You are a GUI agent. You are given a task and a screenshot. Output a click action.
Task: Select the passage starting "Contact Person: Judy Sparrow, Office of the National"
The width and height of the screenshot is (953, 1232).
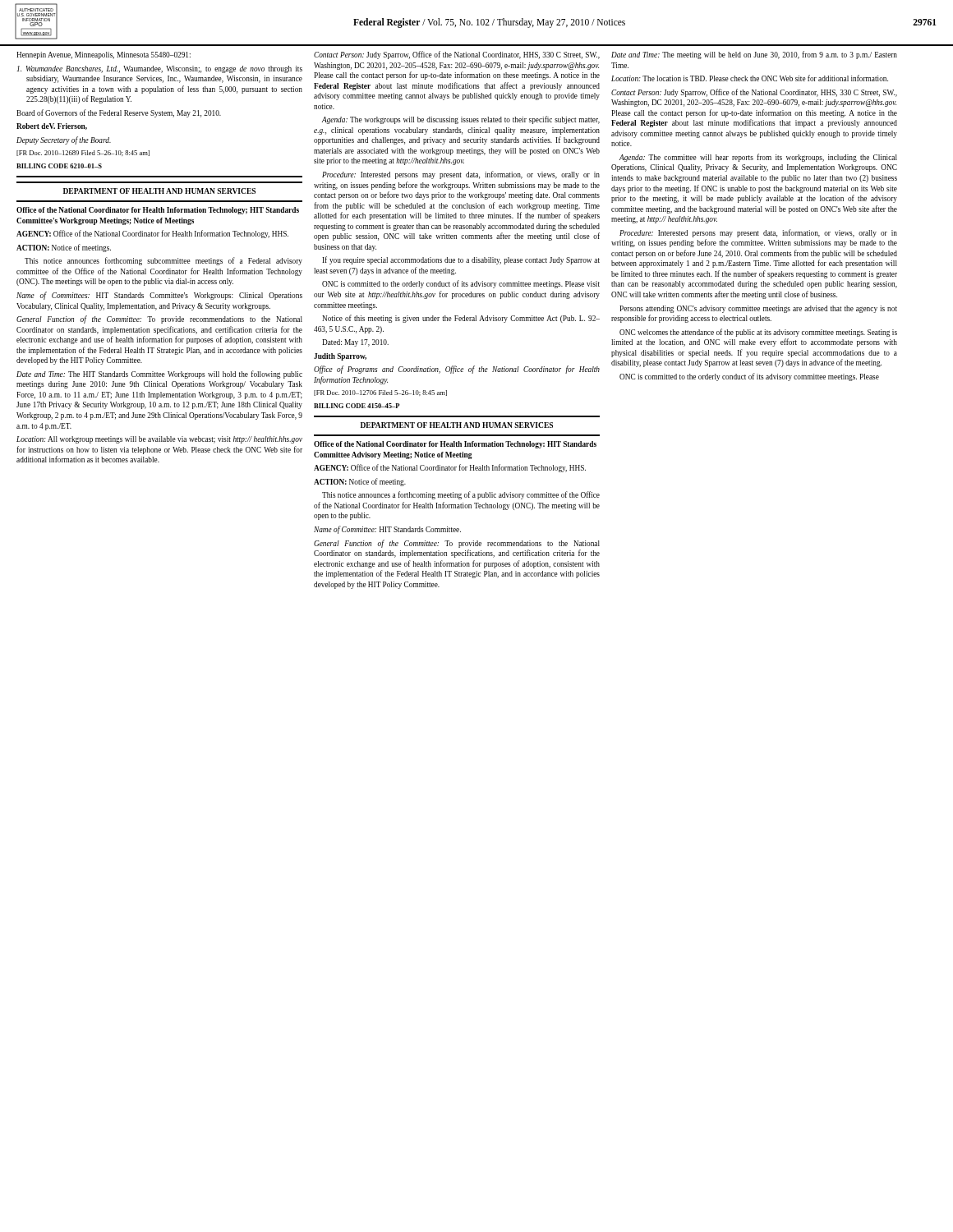pyautogui.click(x=457, y=199)
